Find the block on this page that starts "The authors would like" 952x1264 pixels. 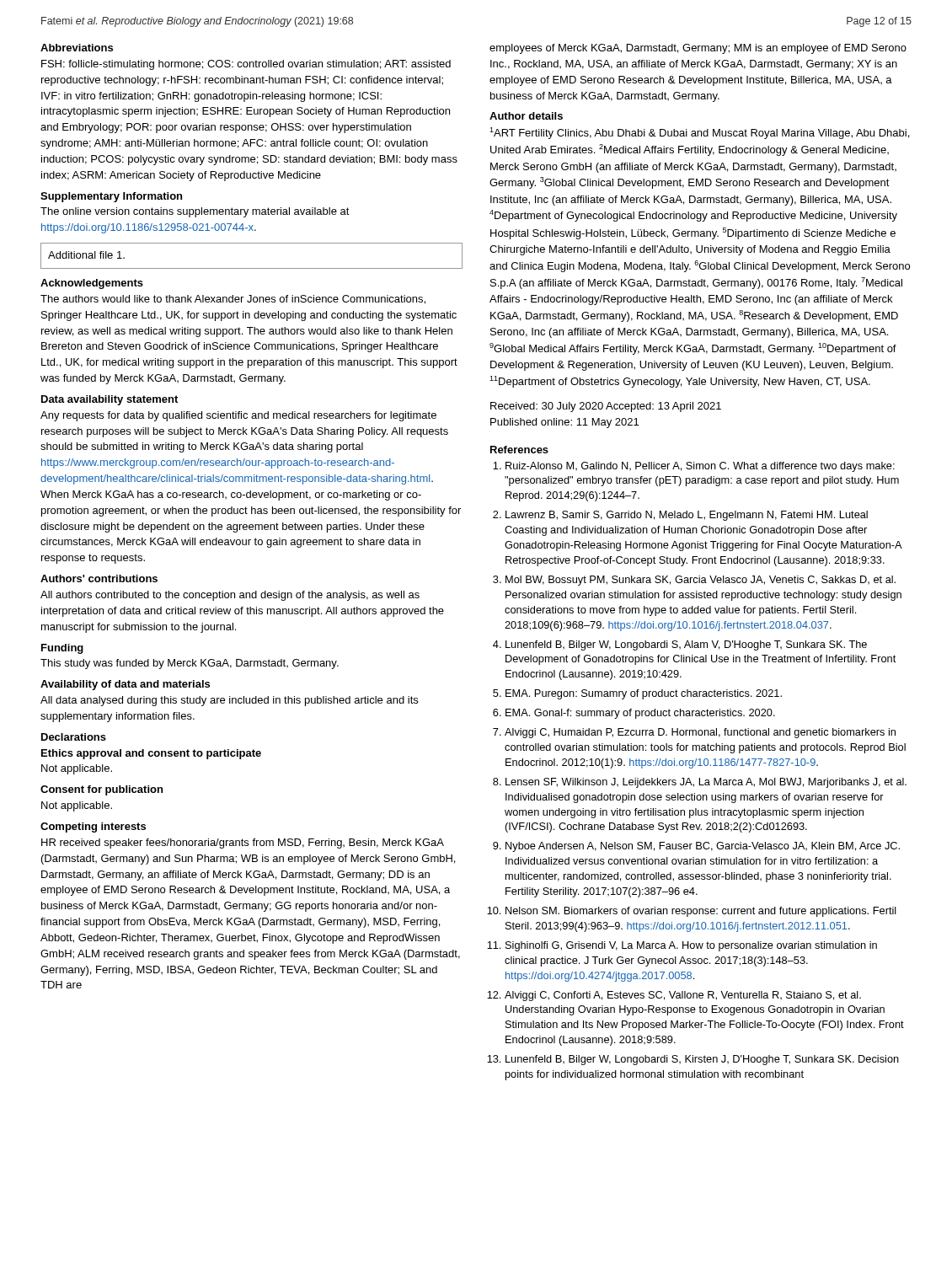[x=251, y=339]
